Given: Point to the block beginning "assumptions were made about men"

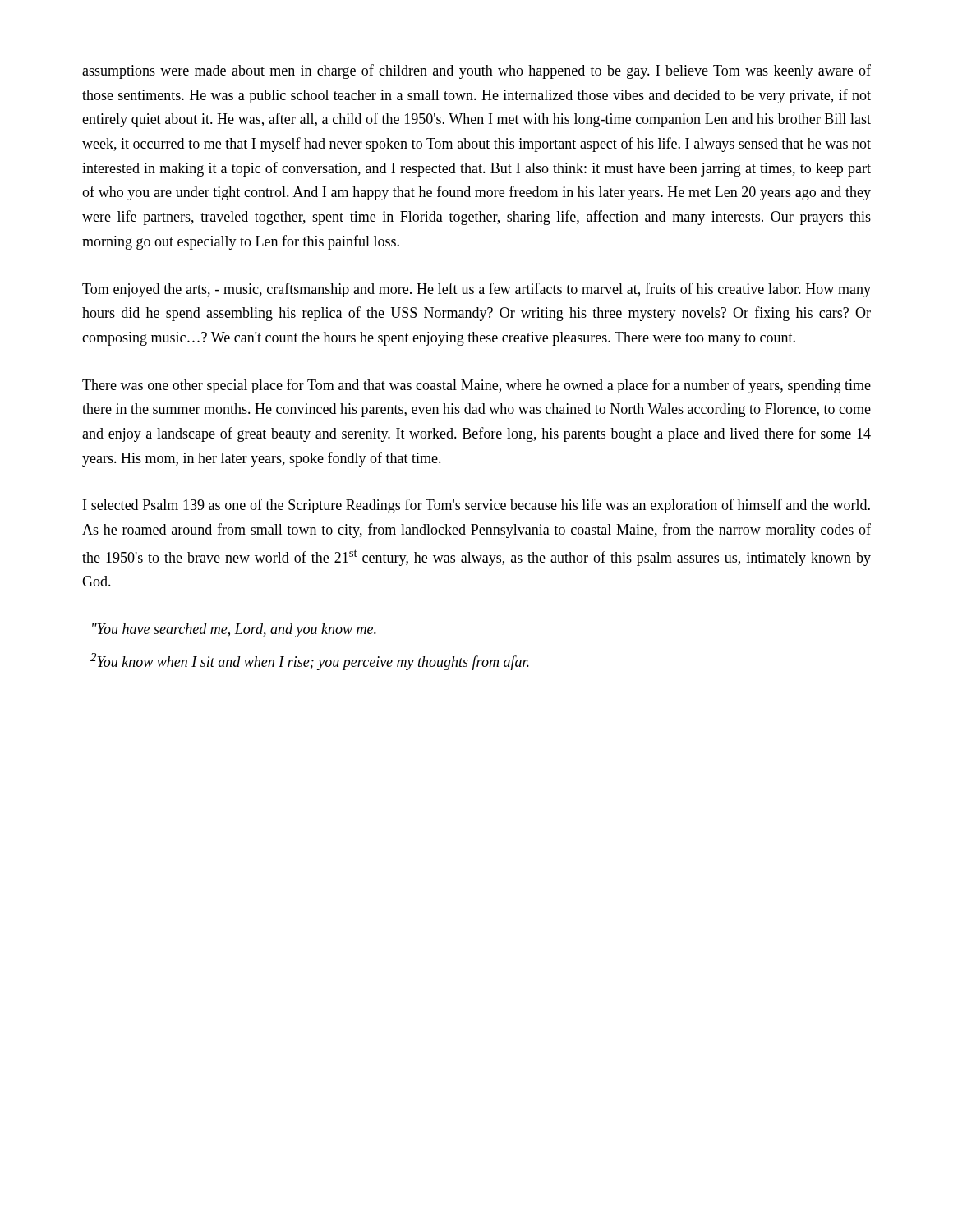Looking at the screenshot, I should point(476,156).
